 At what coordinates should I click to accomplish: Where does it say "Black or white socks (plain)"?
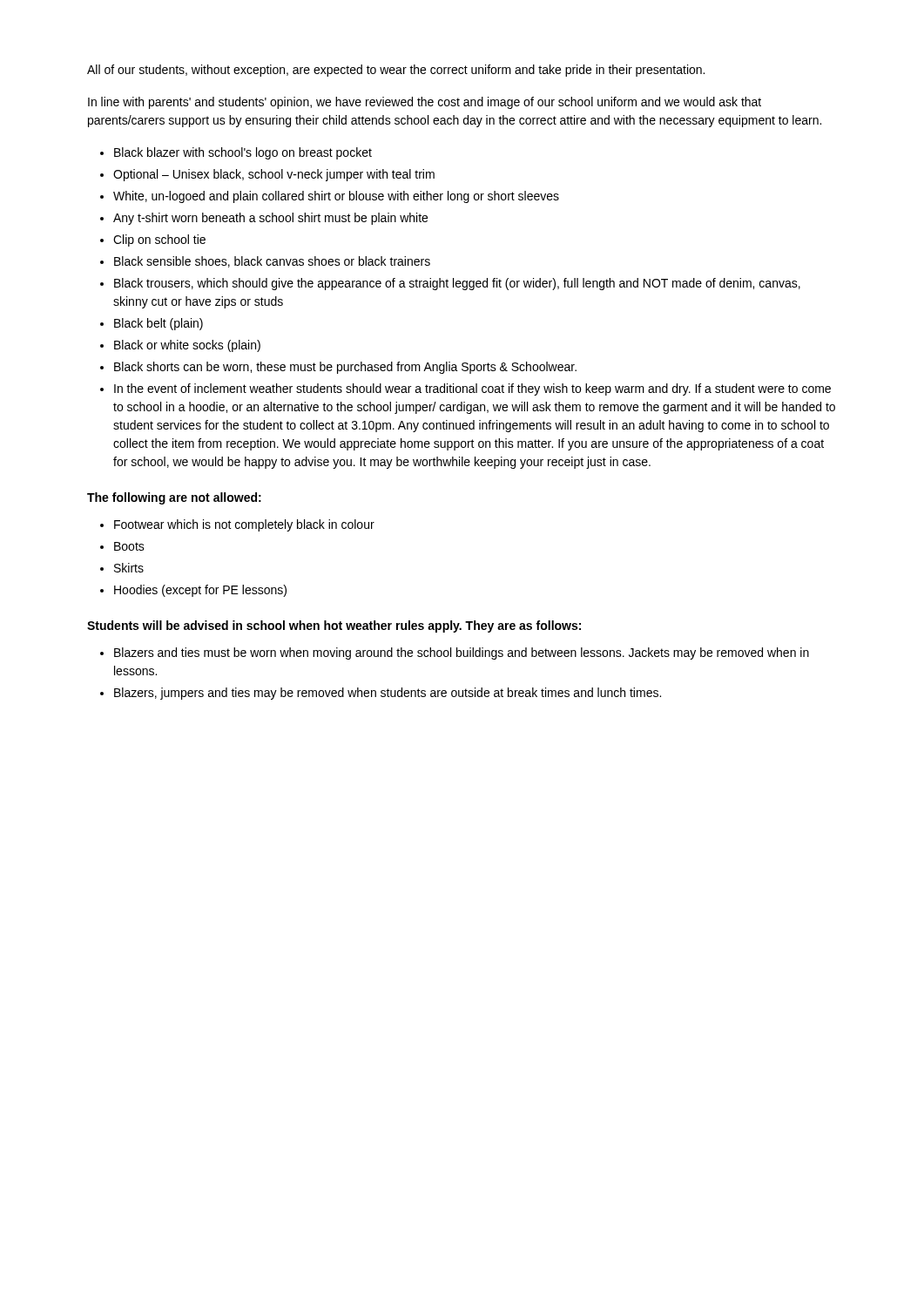coord(187,345)
